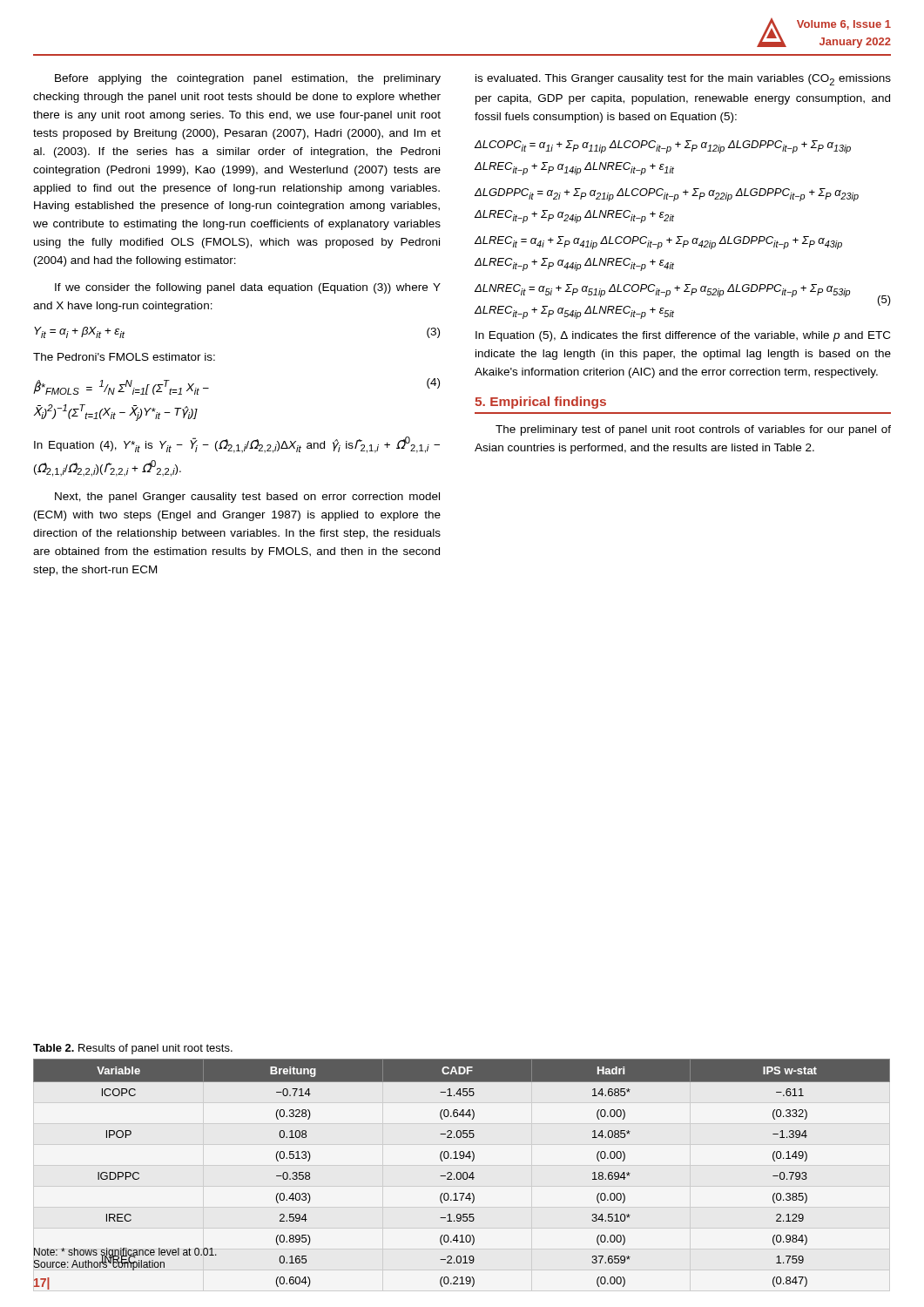Find the text block that reads "If we consider"
924x1307 pixels.
(237, 297)
